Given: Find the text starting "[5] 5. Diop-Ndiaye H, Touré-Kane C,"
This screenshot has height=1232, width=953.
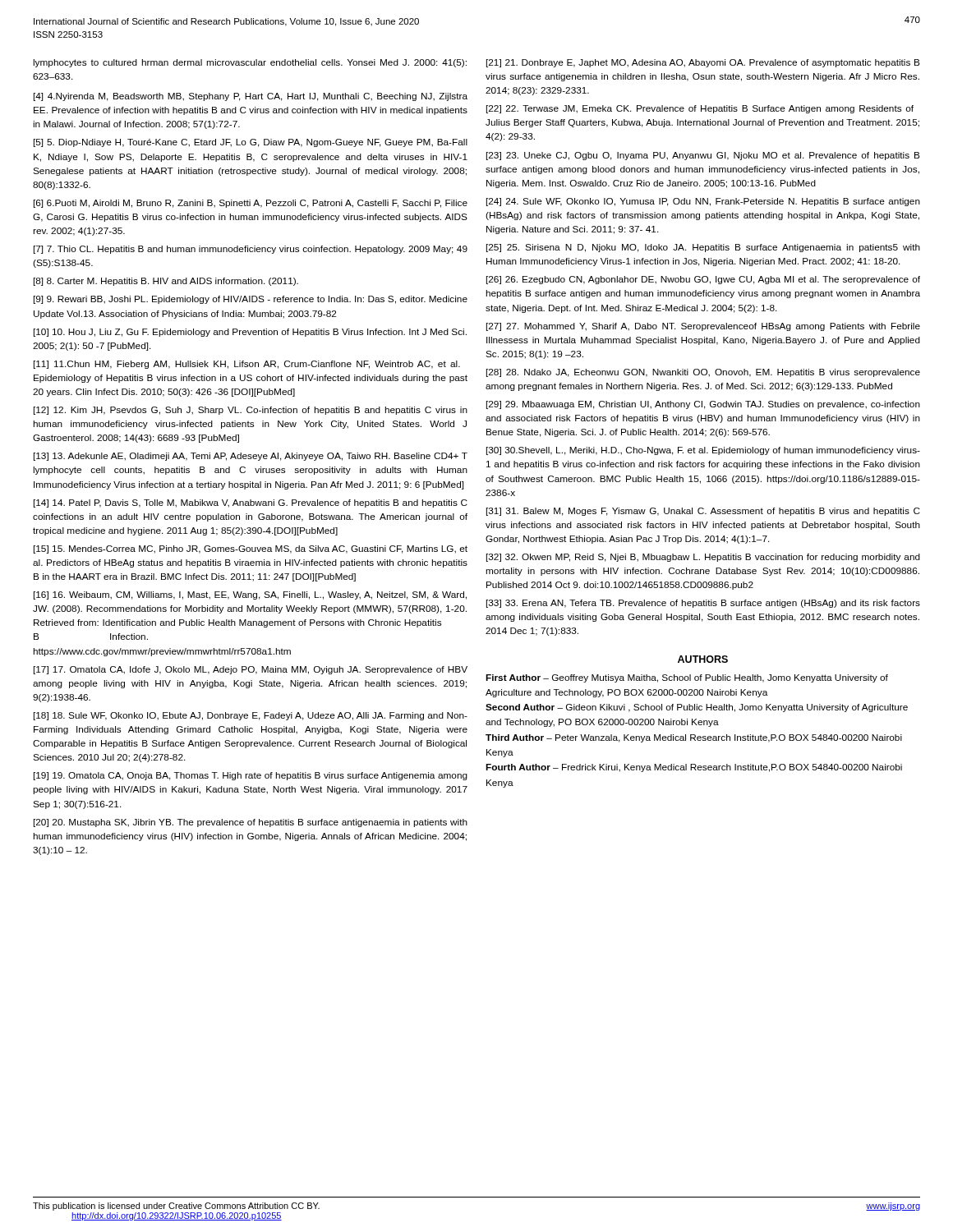Looking at the screenshot, I should click(x=250, y=164).
